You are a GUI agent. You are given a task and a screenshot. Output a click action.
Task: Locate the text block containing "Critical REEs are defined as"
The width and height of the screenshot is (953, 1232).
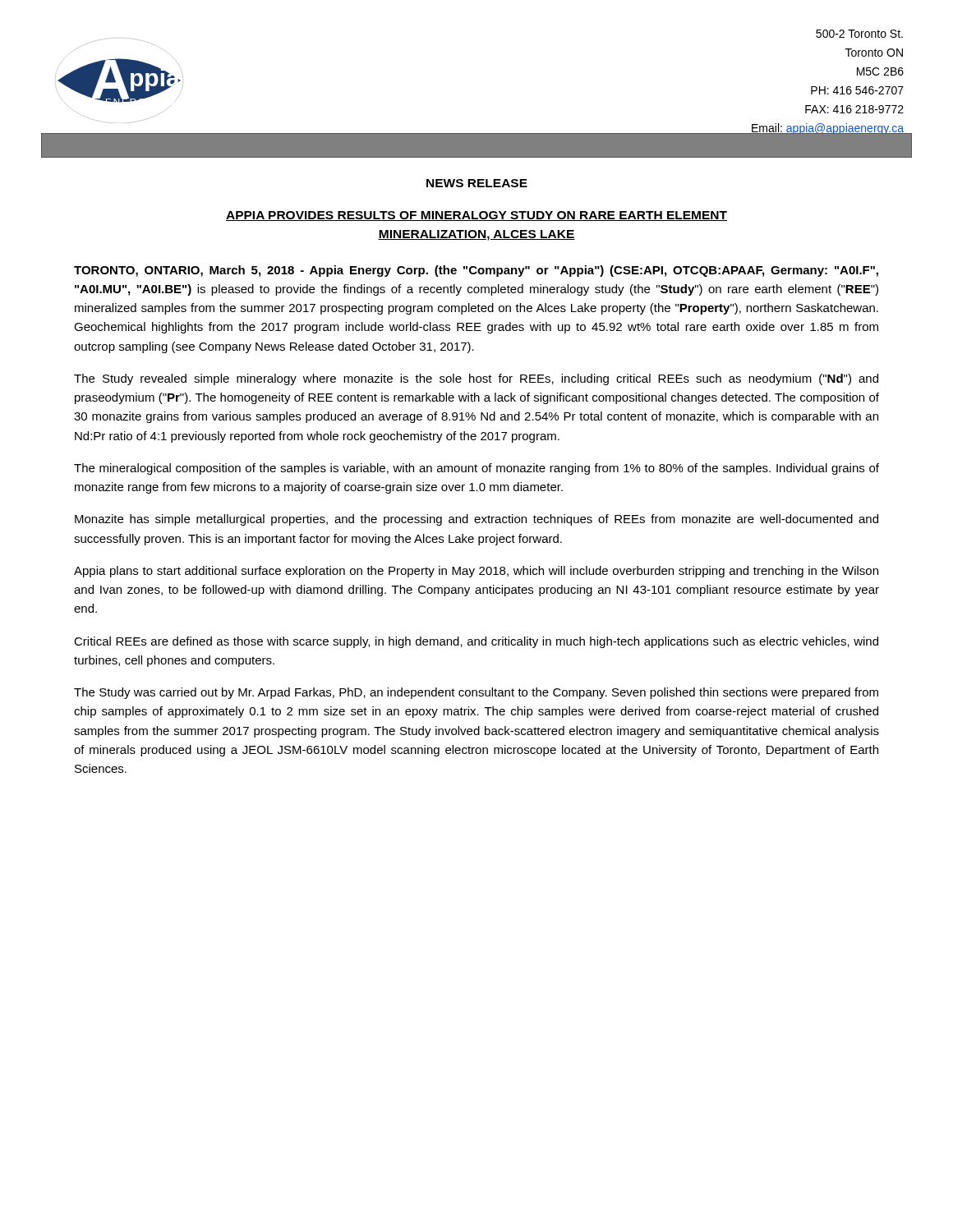[x=476, y=650]
